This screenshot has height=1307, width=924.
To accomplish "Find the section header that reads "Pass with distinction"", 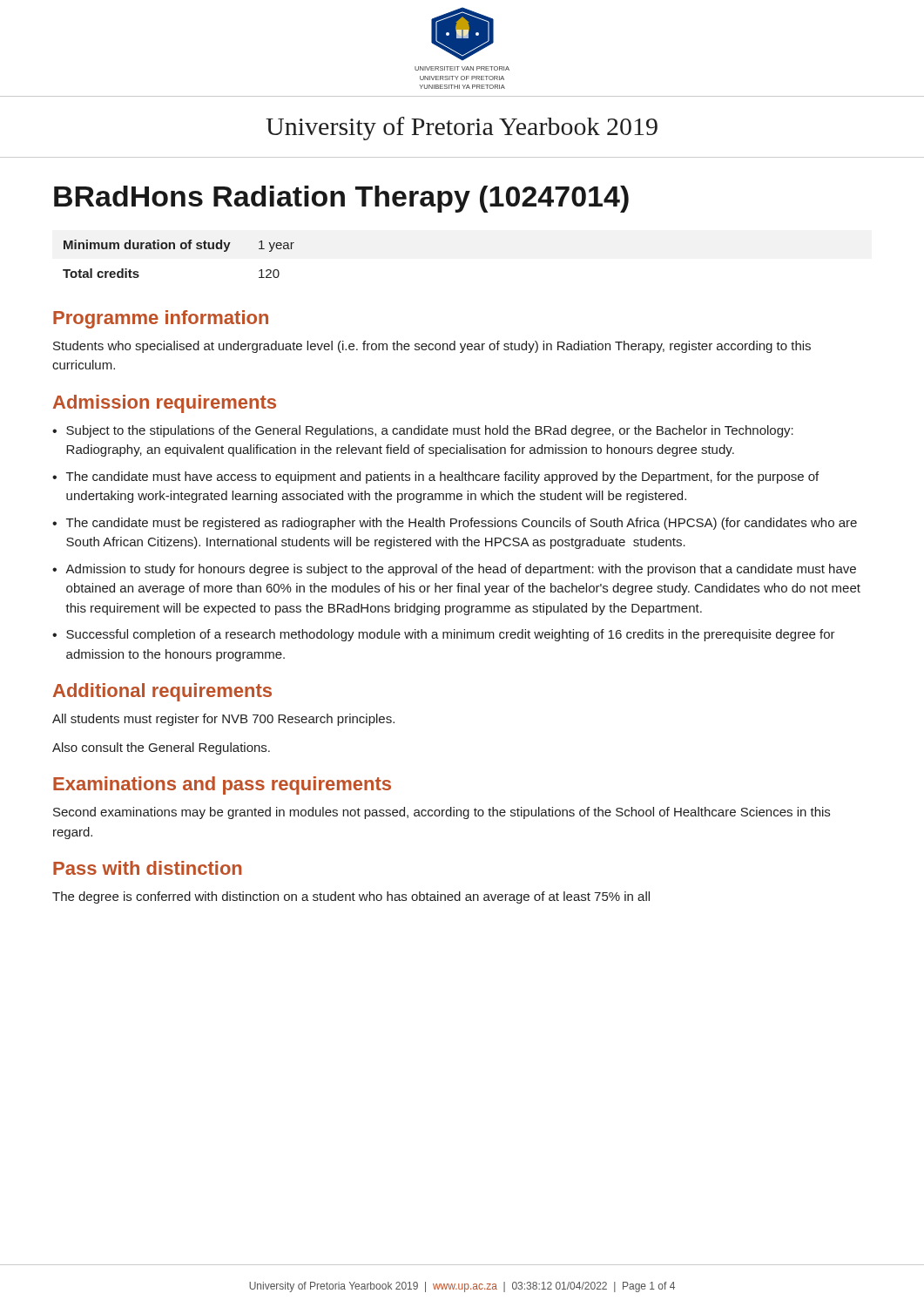I will point(148,869).
